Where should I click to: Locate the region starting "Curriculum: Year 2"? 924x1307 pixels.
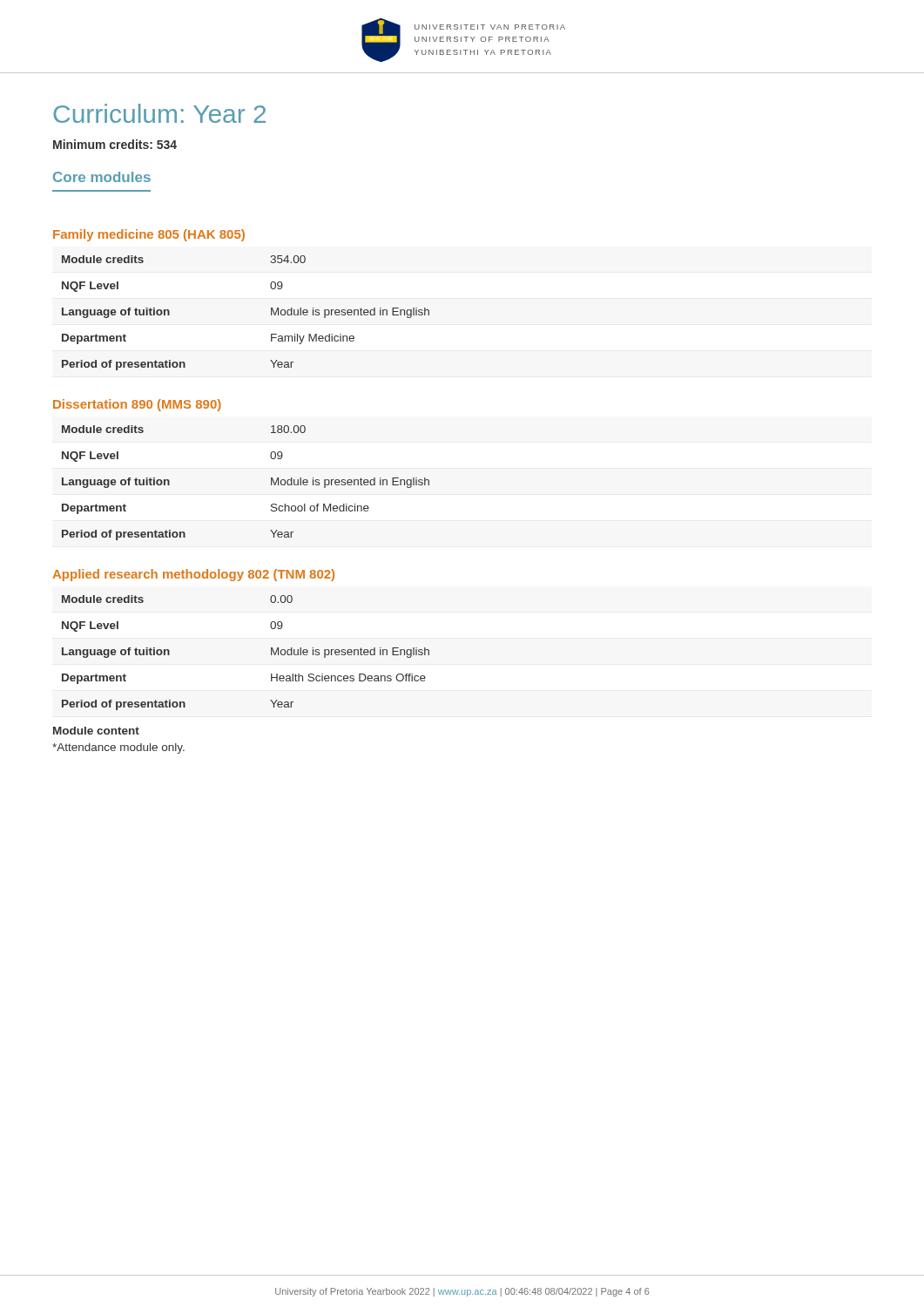pyautogui.click(x=159, y=113)
